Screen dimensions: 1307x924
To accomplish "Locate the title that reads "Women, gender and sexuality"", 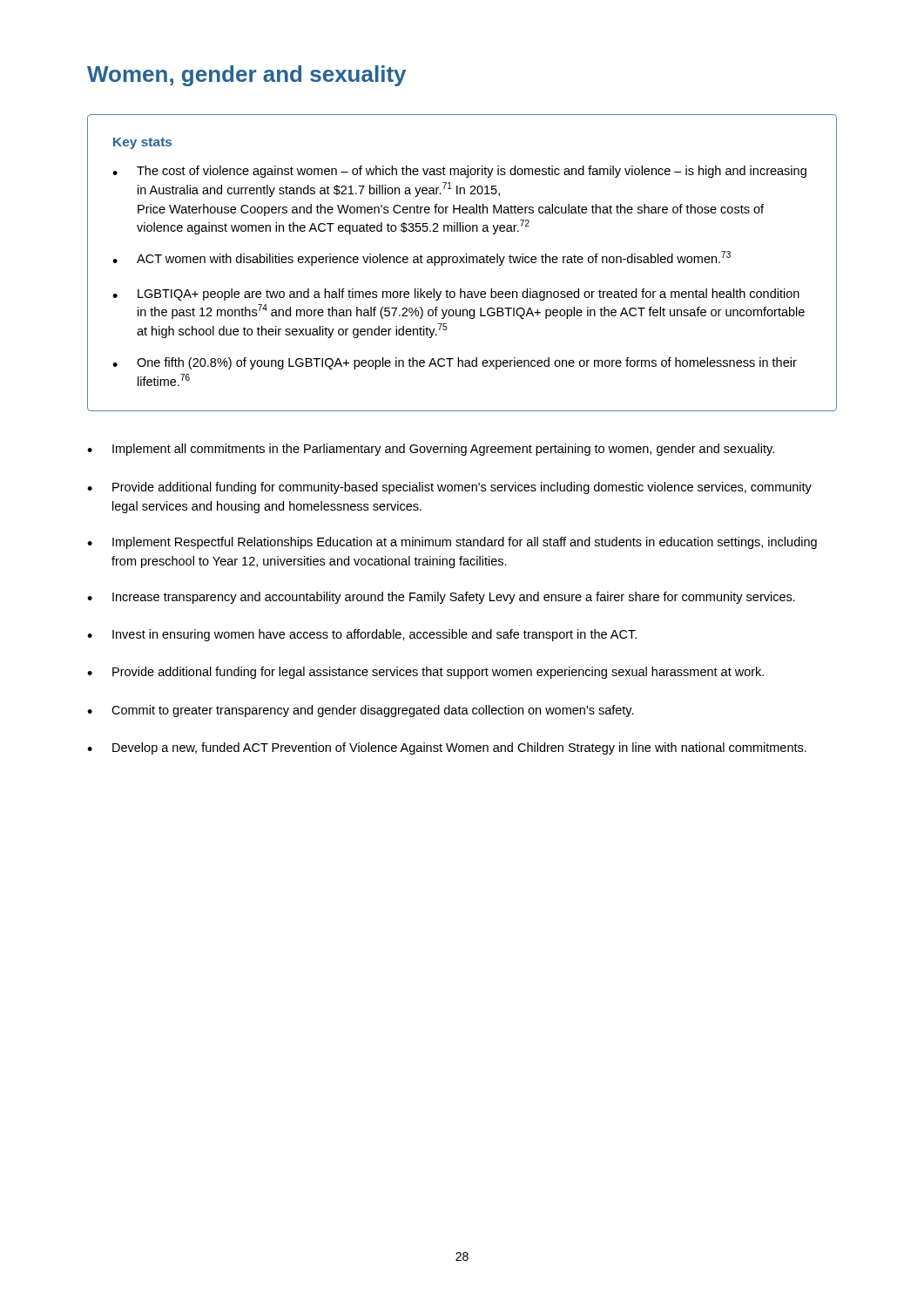I will point(247,74).
